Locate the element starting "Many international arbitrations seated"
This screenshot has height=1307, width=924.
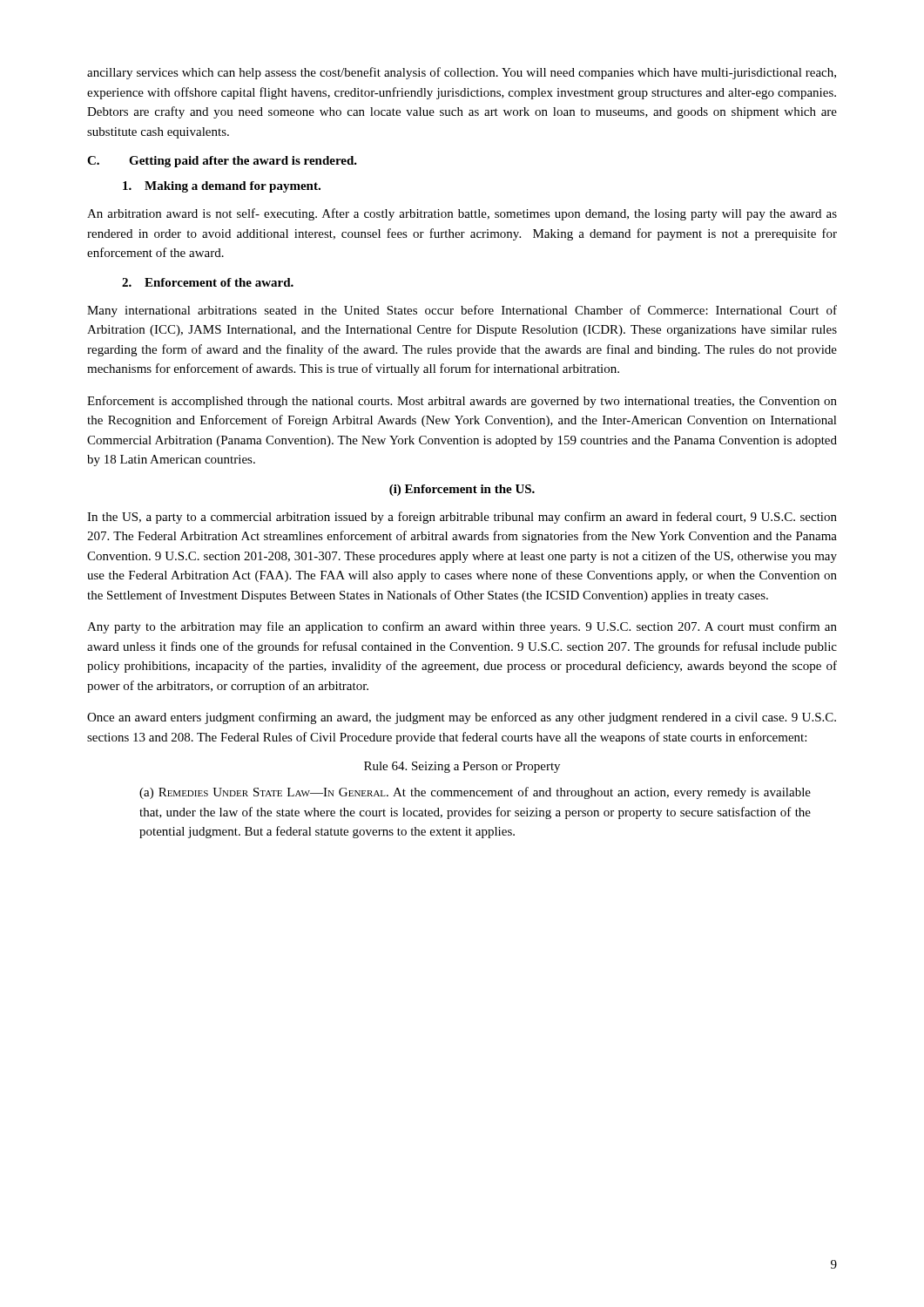pos(462,339)
